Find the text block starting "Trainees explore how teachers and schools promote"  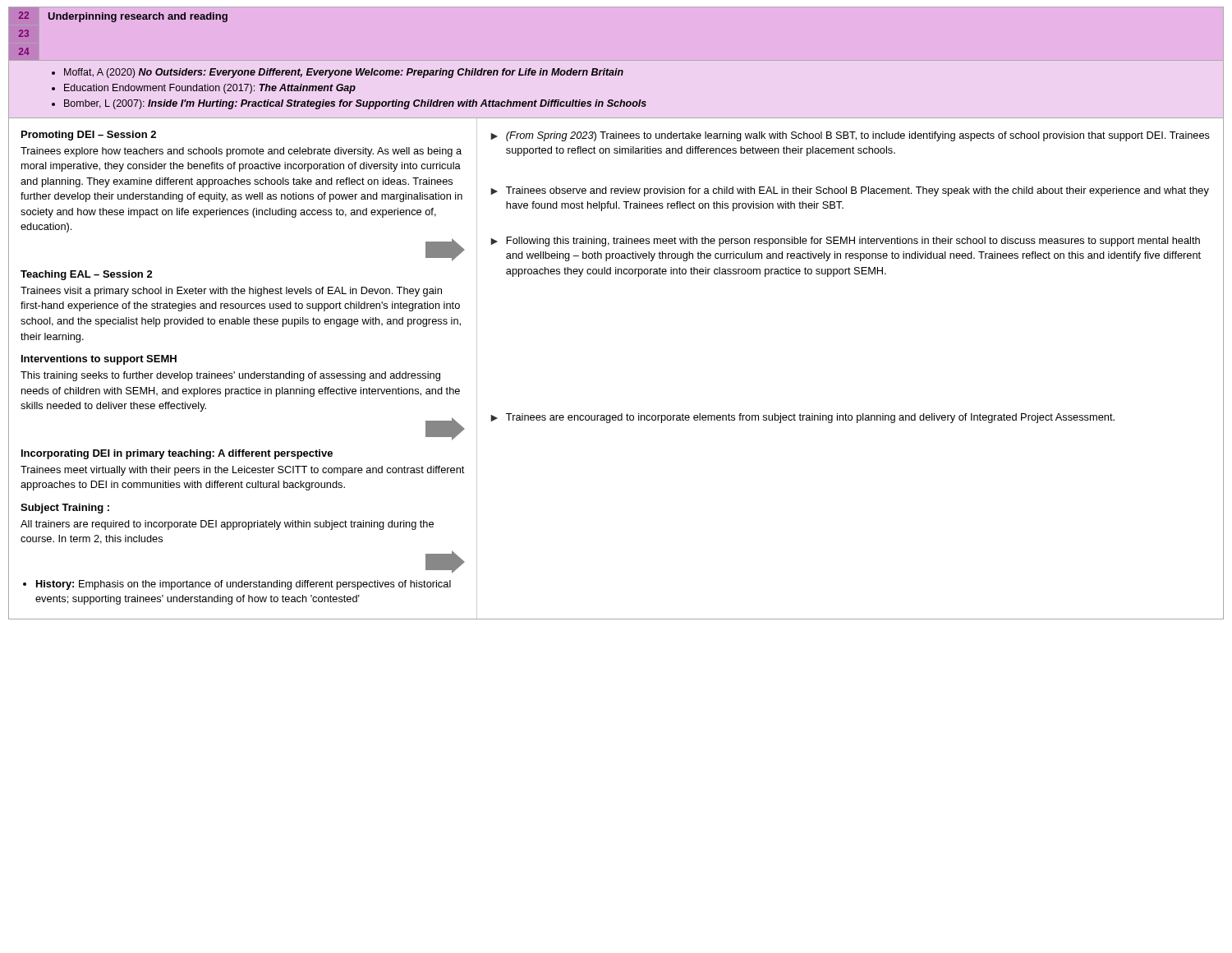pos(242,189)
